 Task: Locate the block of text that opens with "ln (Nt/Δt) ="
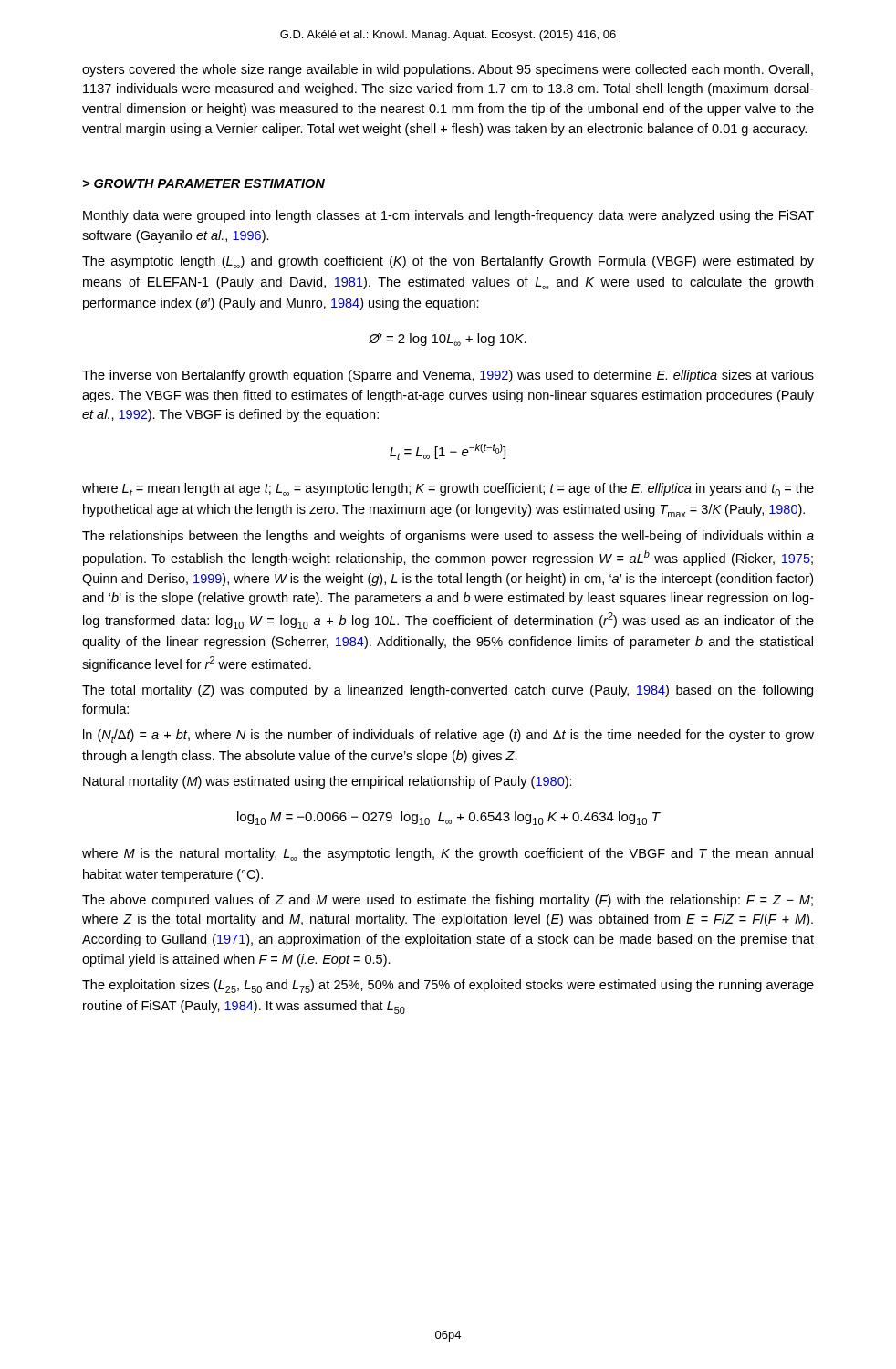pos(448,745)
